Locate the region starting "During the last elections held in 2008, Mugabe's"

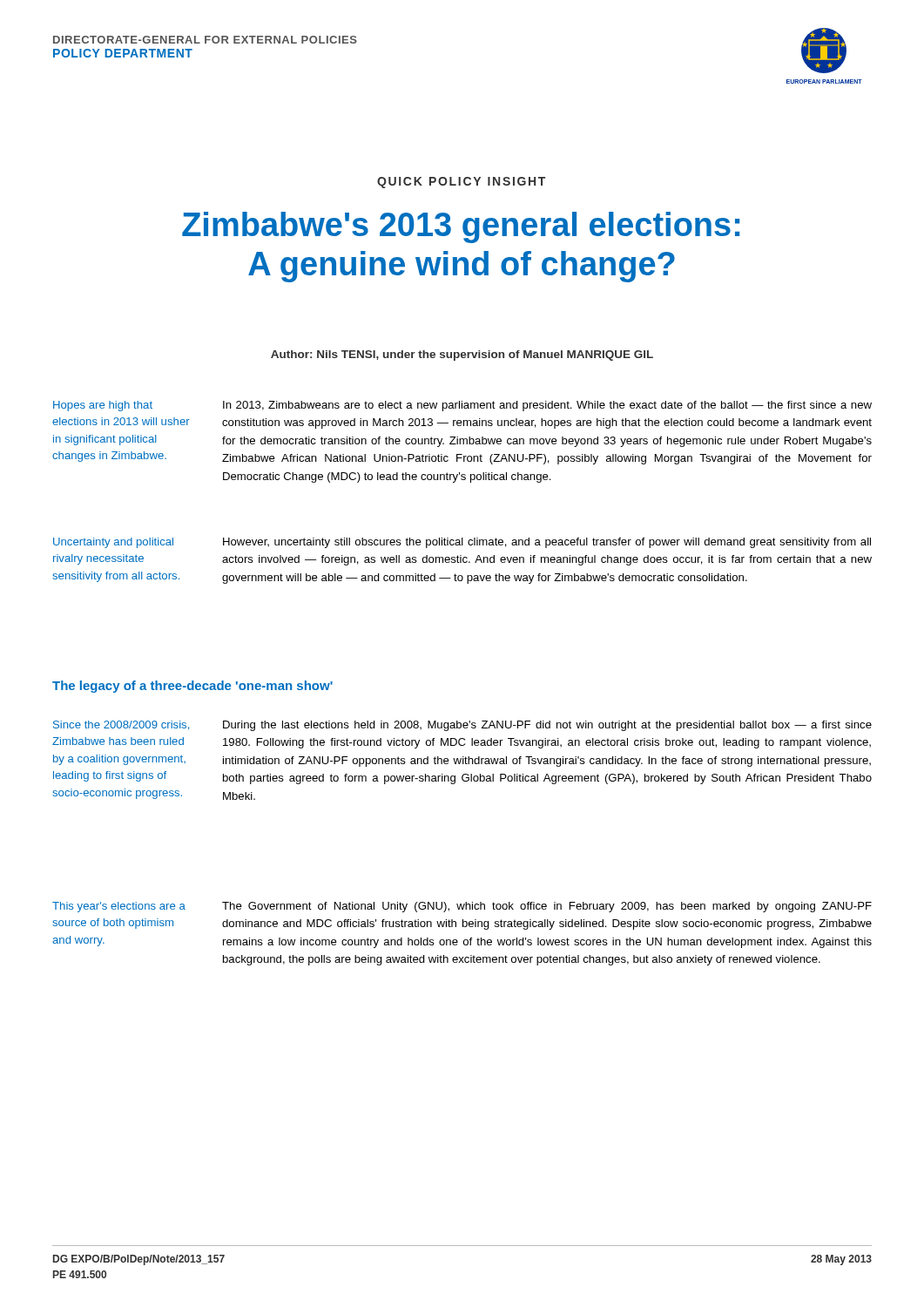(547, 760)
